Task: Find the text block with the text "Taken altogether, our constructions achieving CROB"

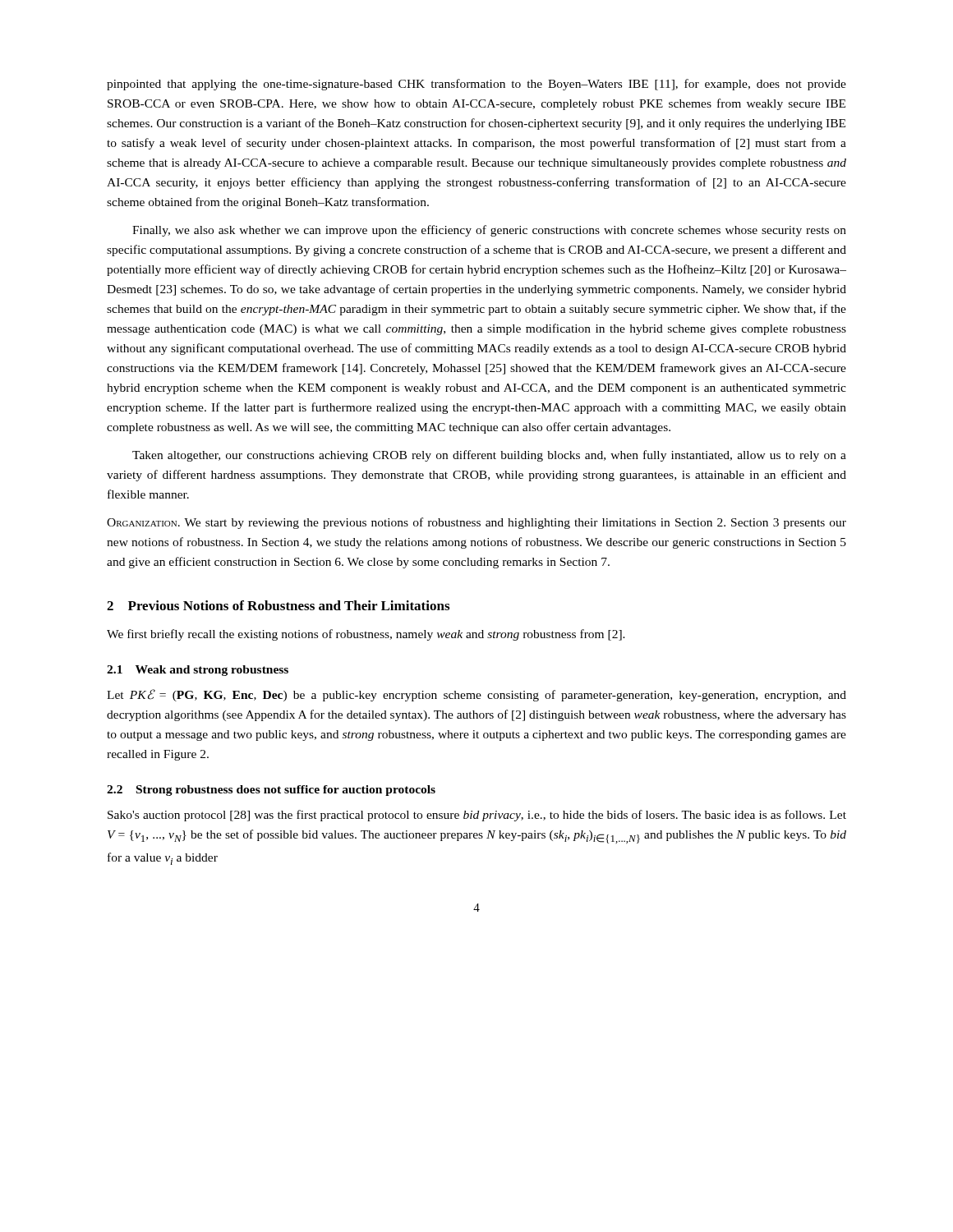Action: tap(476, 475)
